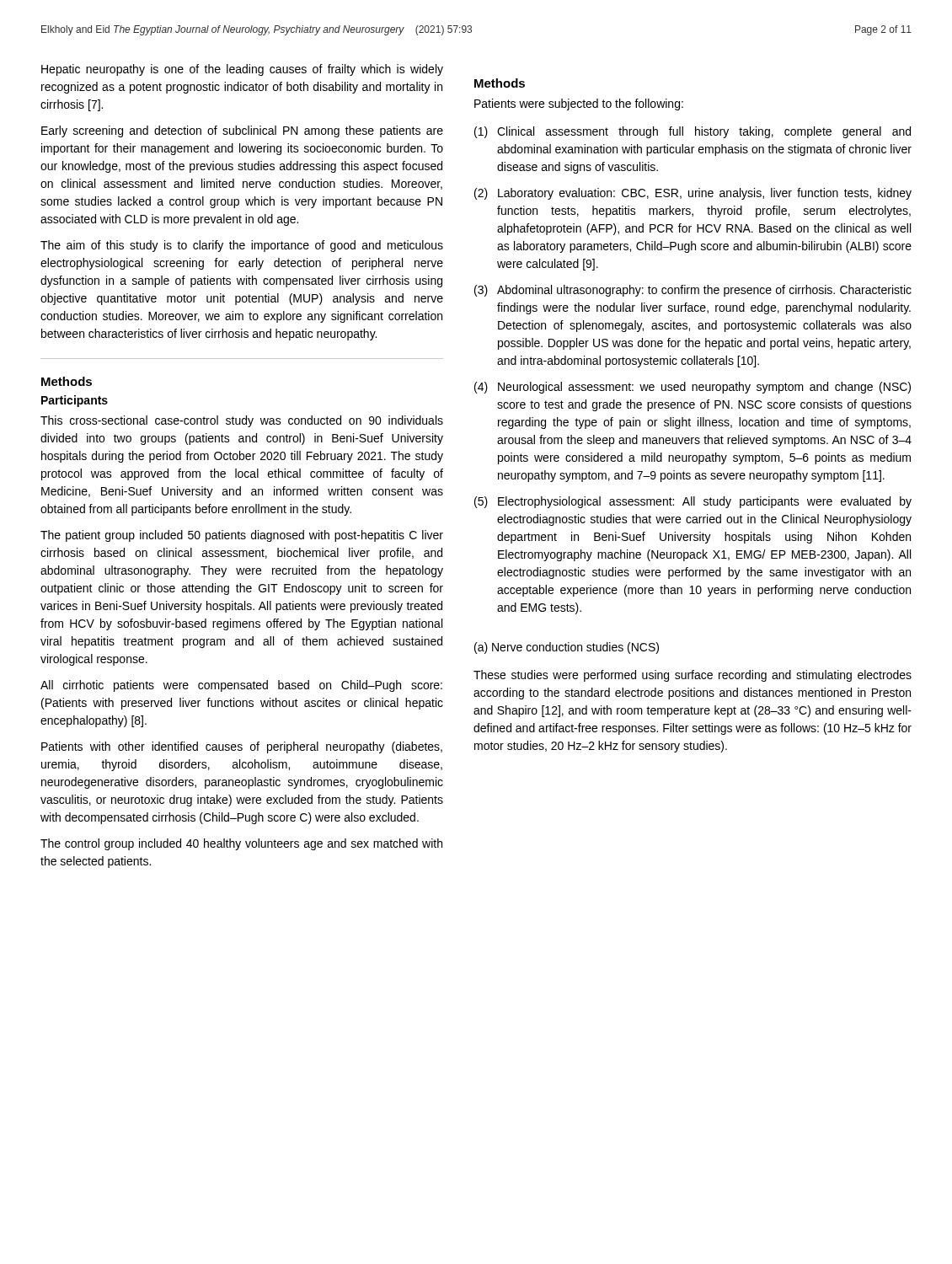The image size is (952, 1264).
Task: Select the list item containing "(3) Abdominal ultrasonography: to confirm the presence"
Action: point(692,326)
